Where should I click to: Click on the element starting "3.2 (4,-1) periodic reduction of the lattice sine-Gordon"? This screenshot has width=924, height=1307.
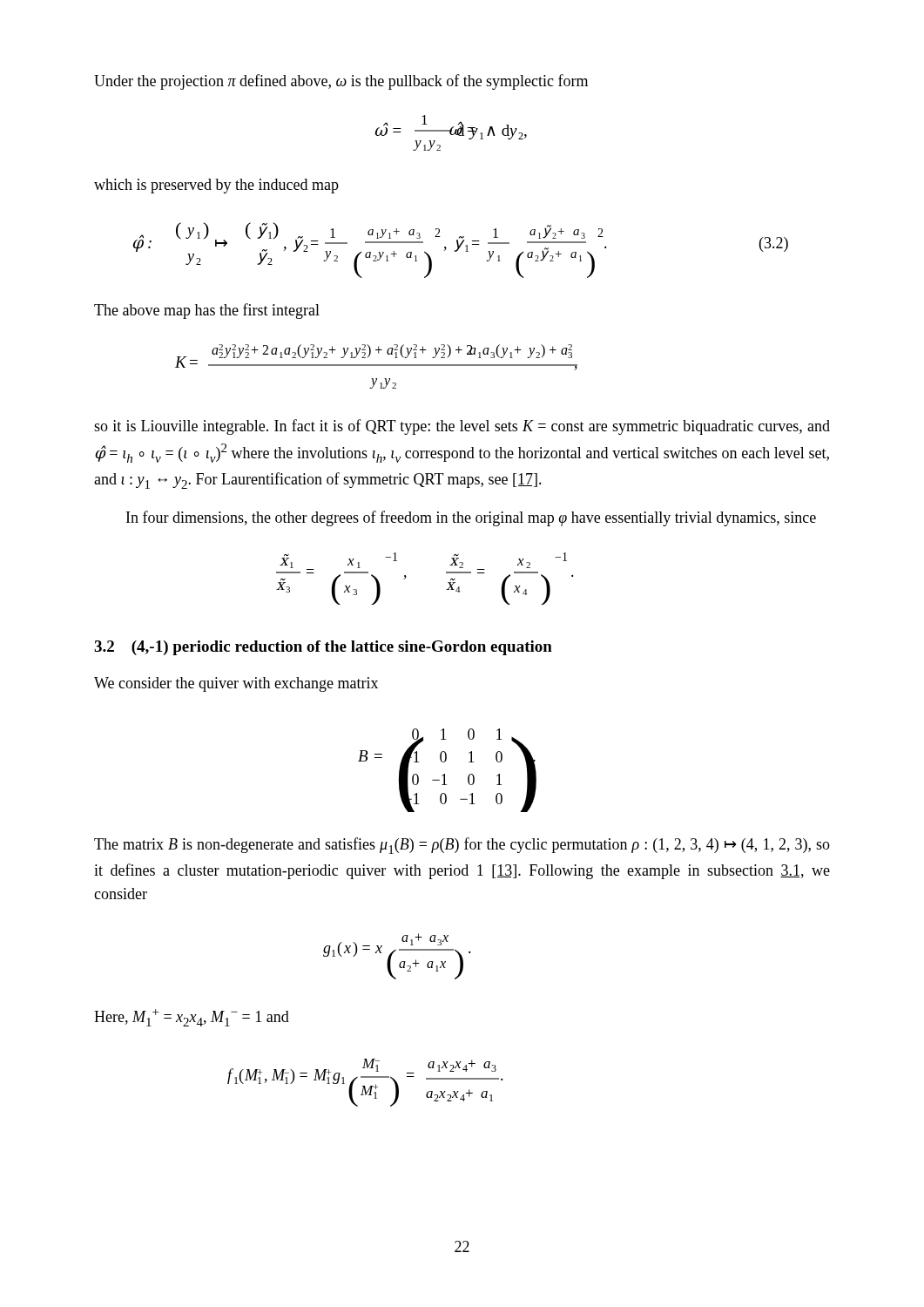coord(323,646)
